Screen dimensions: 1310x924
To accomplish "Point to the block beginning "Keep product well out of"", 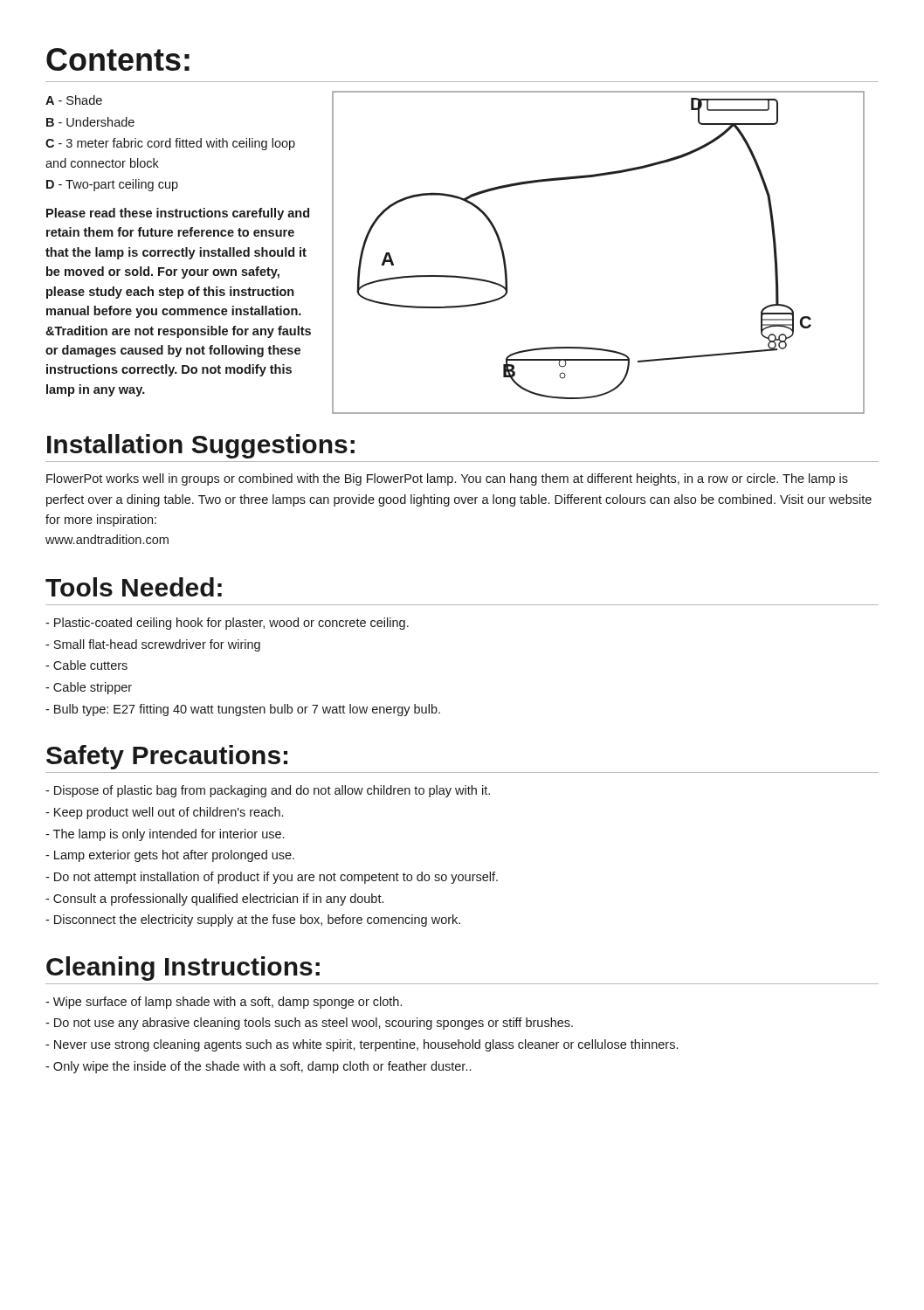I will (165, 812).
